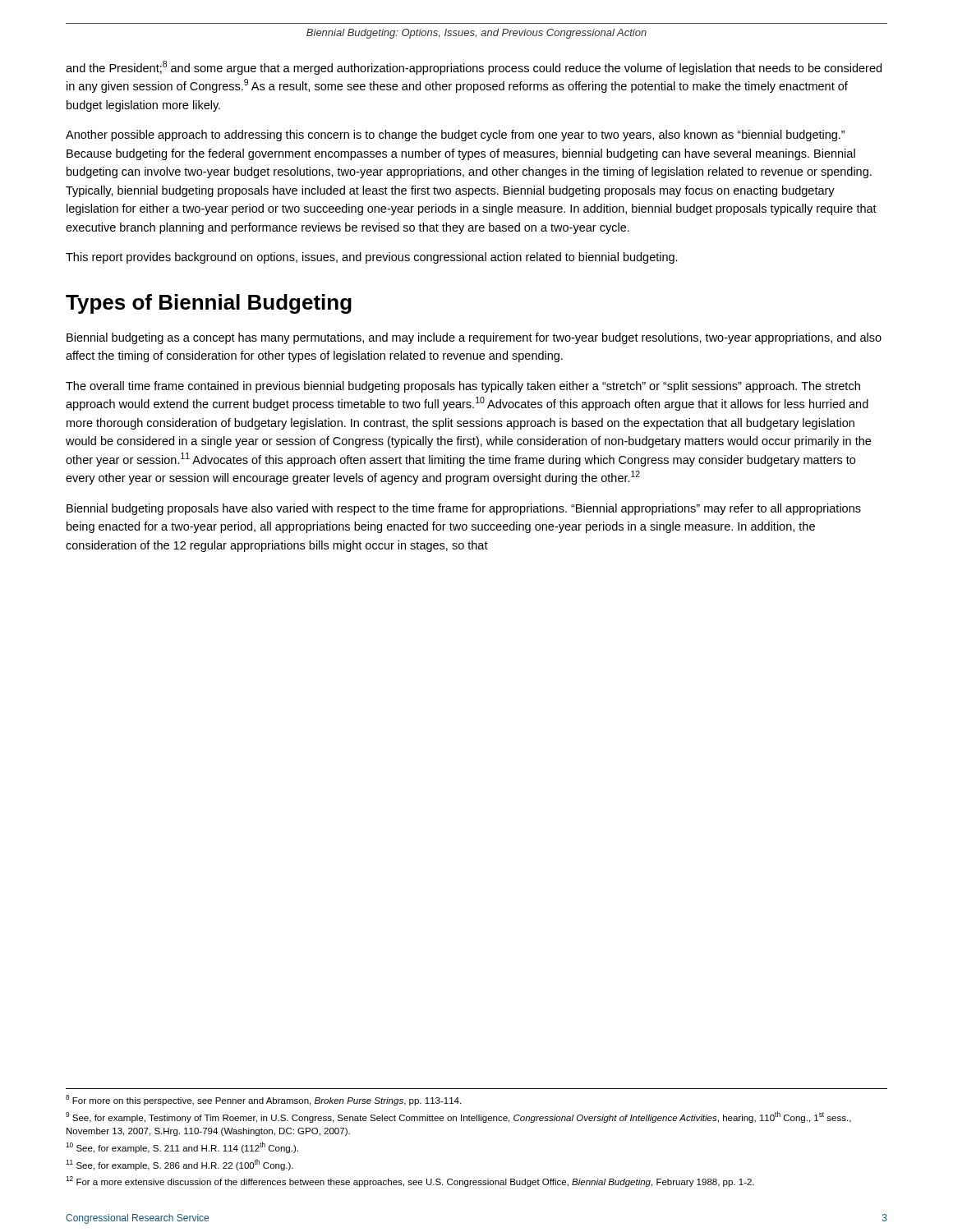953x1232 pixels.
Task: Find the text block that reads "Another possible approach to"
Action: tap(476, 181)
